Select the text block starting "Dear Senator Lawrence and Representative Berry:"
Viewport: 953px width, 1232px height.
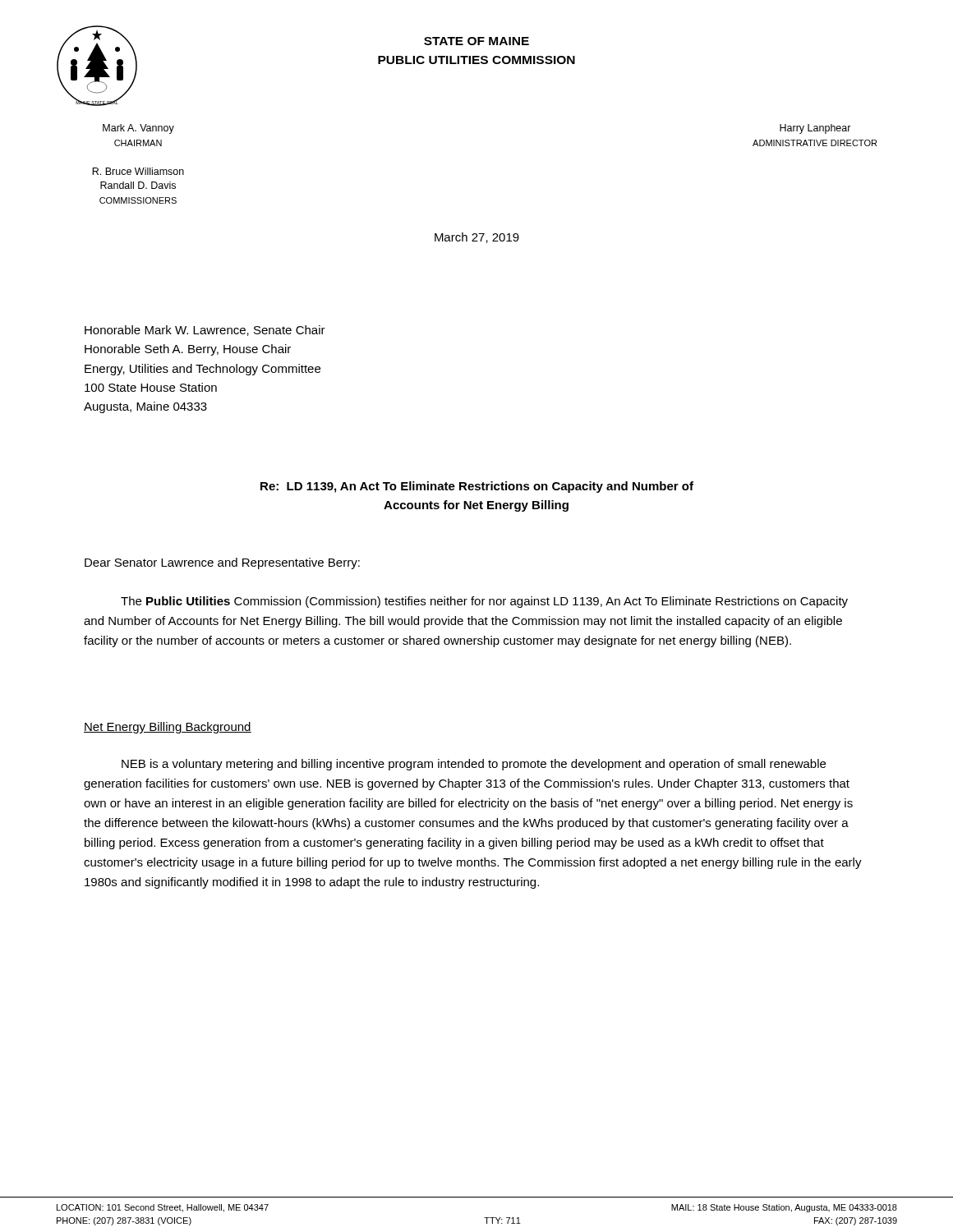pyautogui.click(x=222, y=562)
